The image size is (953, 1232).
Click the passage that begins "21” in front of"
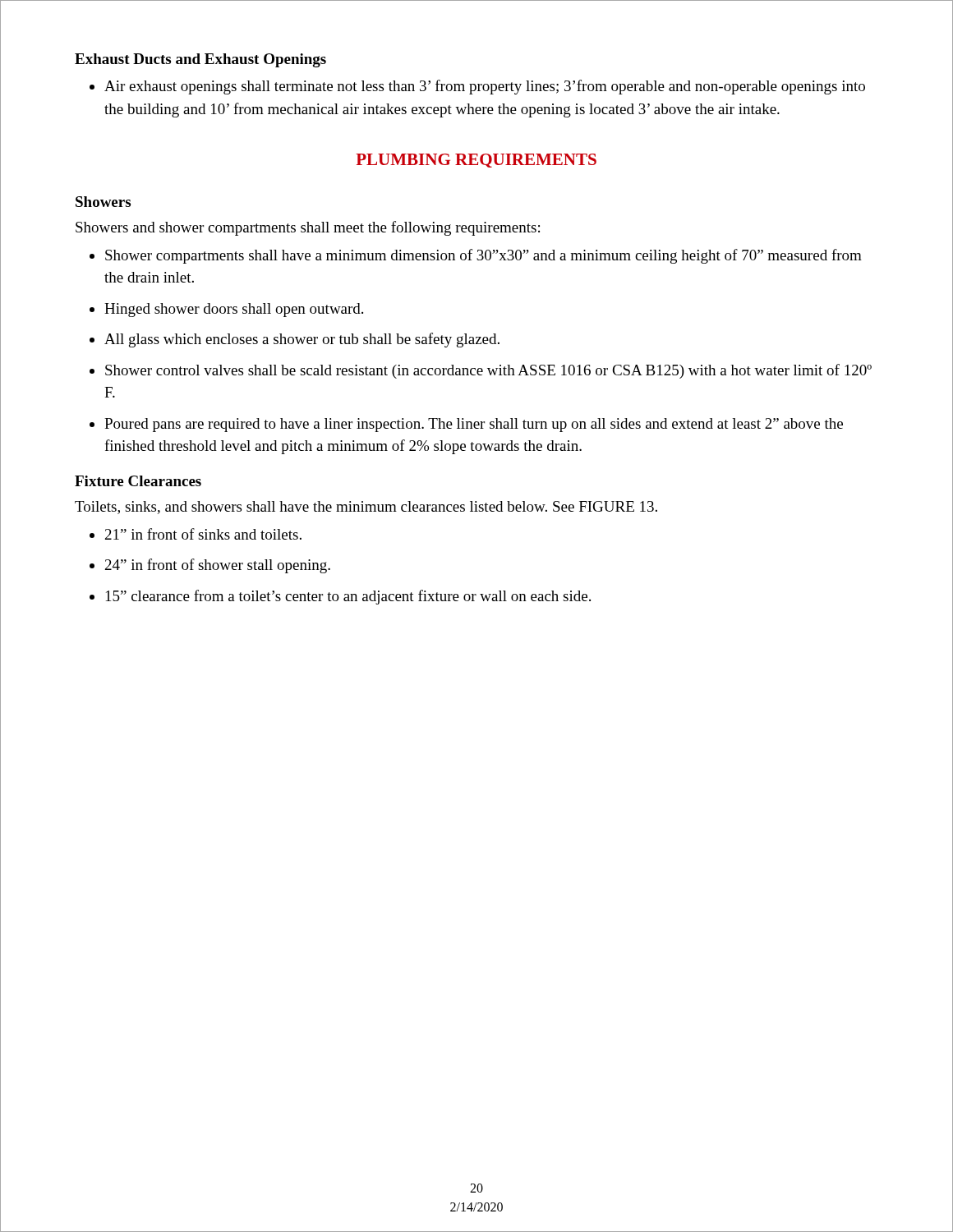coord(196,534)
